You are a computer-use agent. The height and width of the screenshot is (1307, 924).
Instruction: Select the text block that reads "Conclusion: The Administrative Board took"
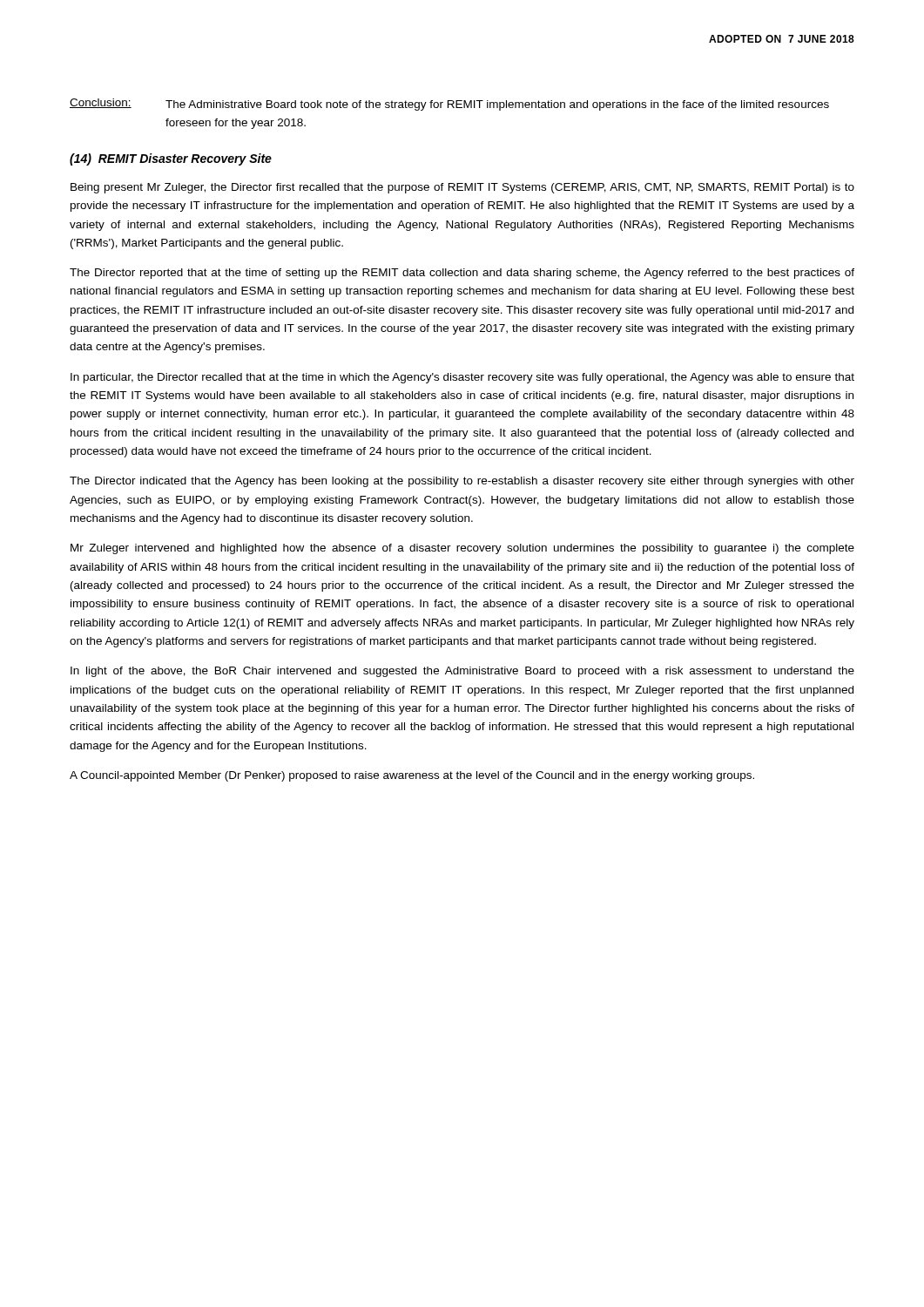tap(462, 114)
